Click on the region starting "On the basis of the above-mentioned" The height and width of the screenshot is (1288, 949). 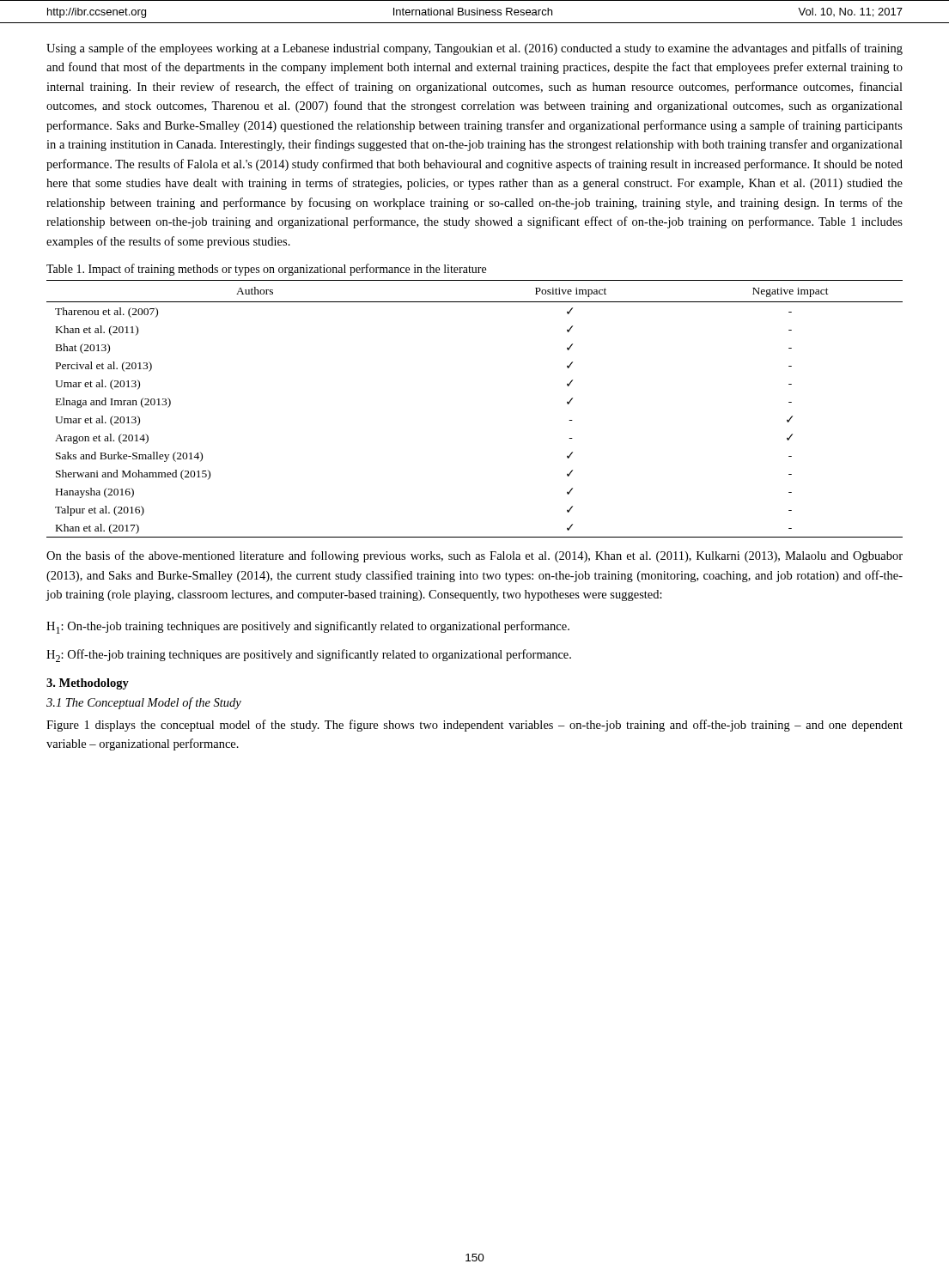tap(474, 575)
